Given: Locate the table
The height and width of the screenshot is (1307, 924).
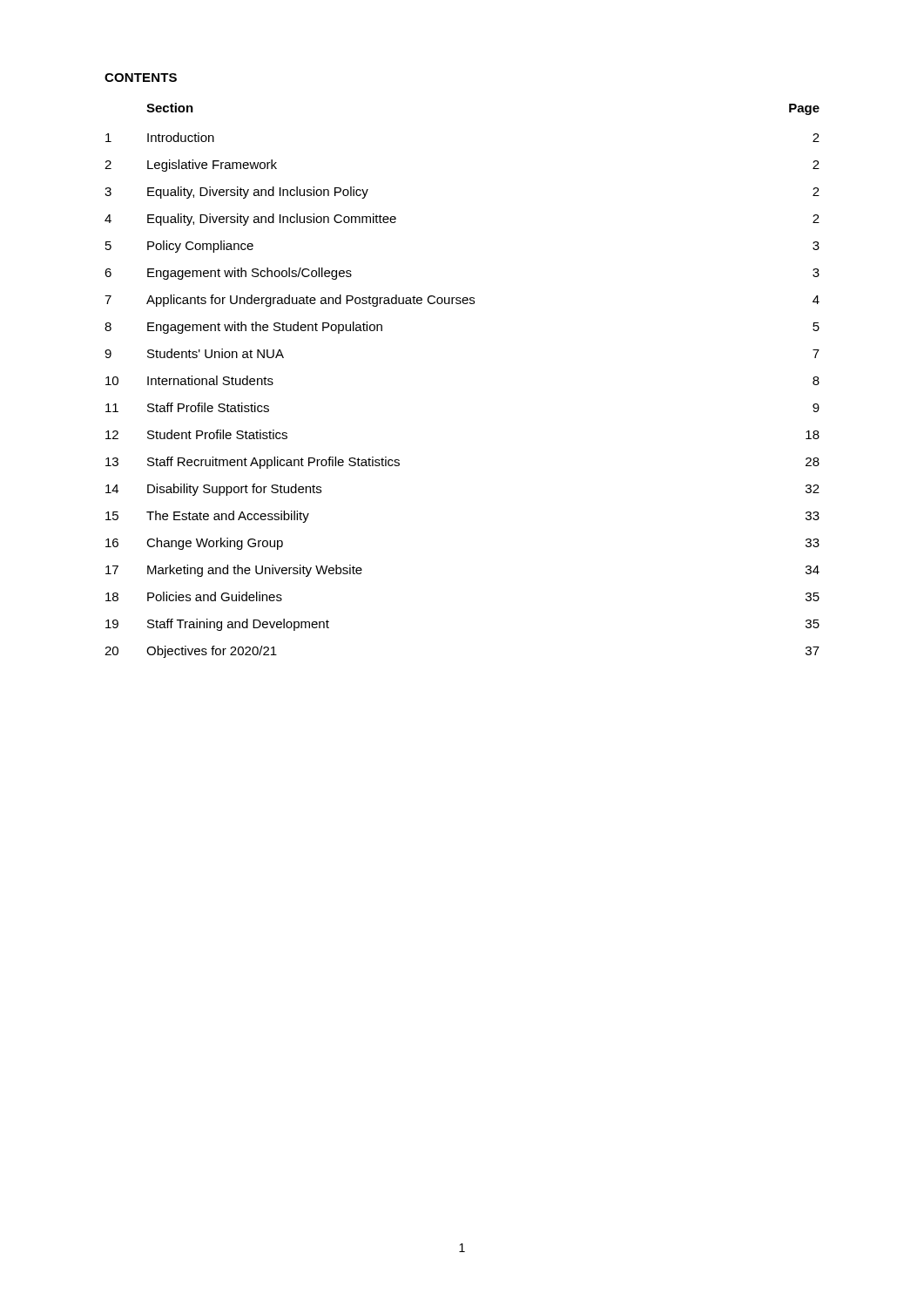Looking at the screenshot, I should [462, 382].
